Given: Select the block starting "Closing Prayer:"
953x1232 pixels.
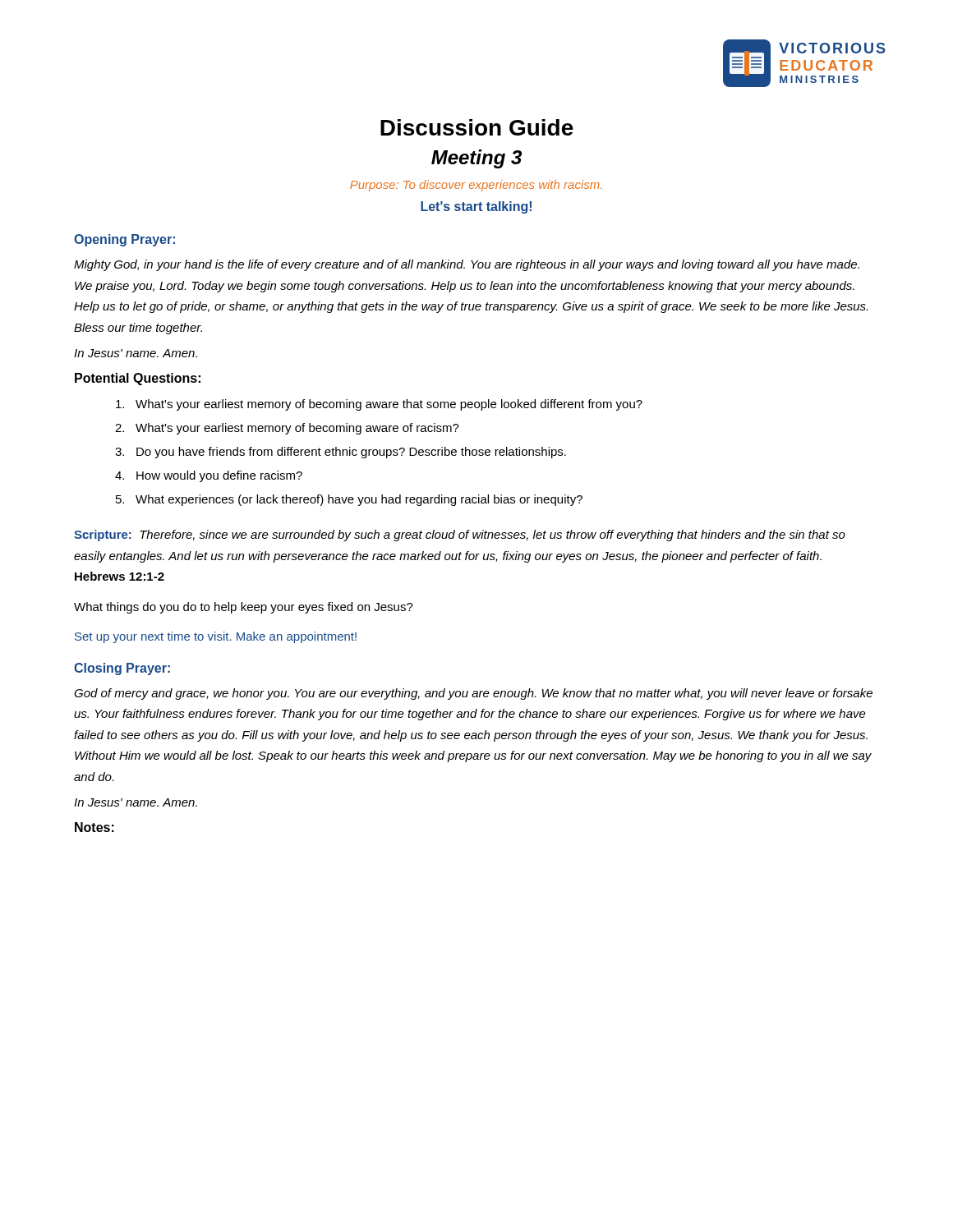Looking at the screenshot, I should pyautogui.click(x=123, y=668).
